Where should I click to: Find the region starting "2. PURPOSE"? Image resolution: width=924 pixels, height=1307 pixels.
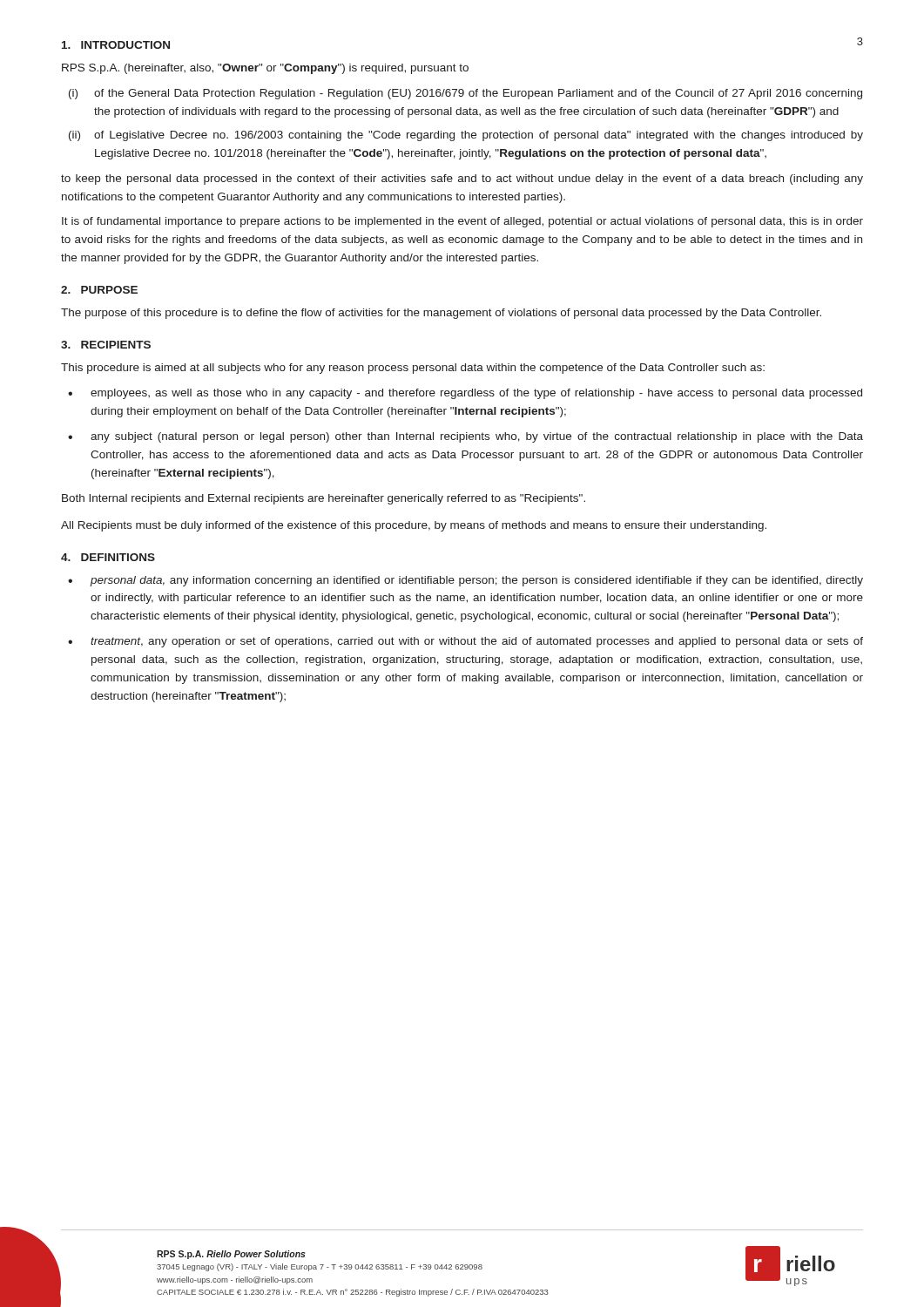point(100,290)
